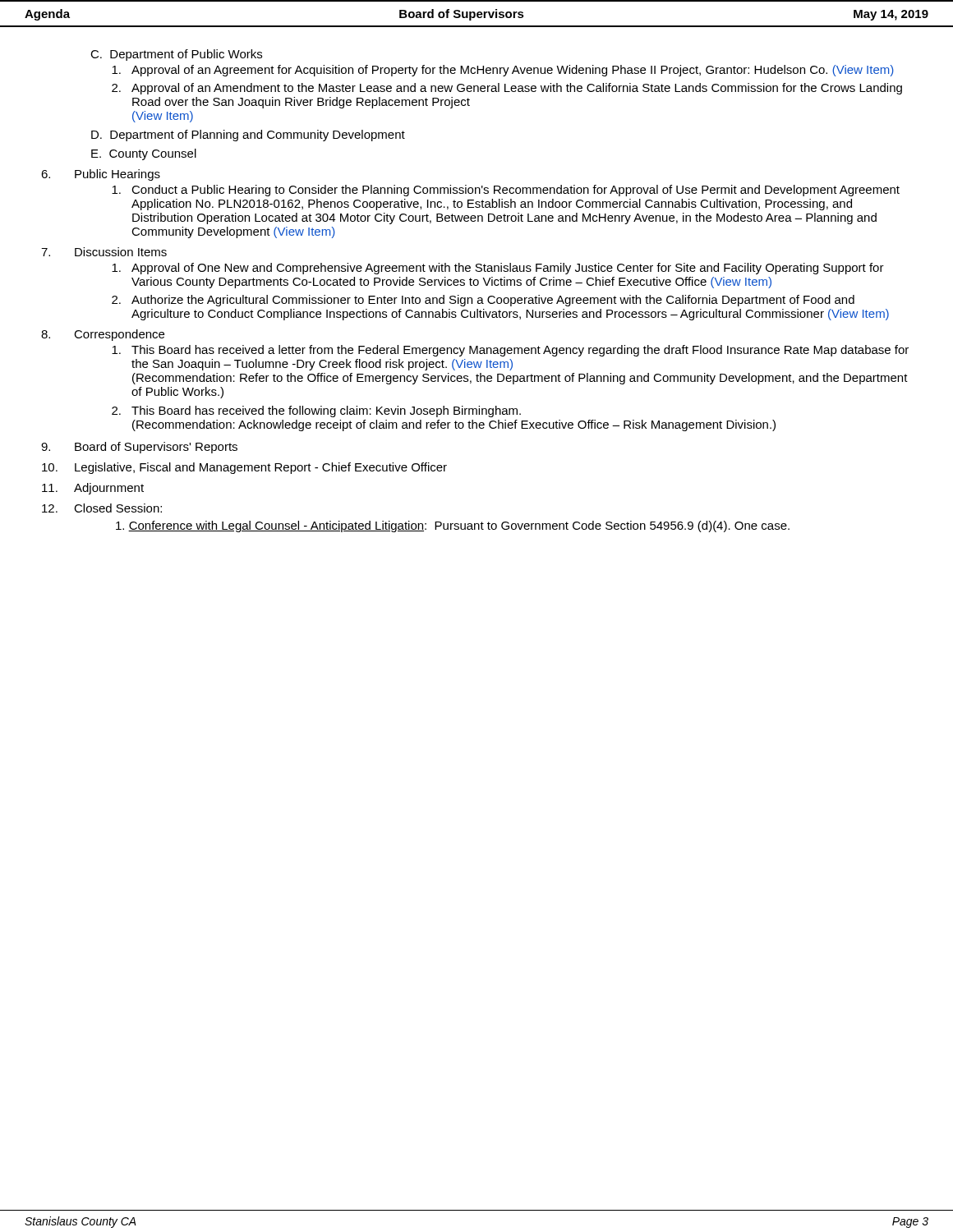
Task: Point to "7. Discussion Items"
Action: [476, 252]
